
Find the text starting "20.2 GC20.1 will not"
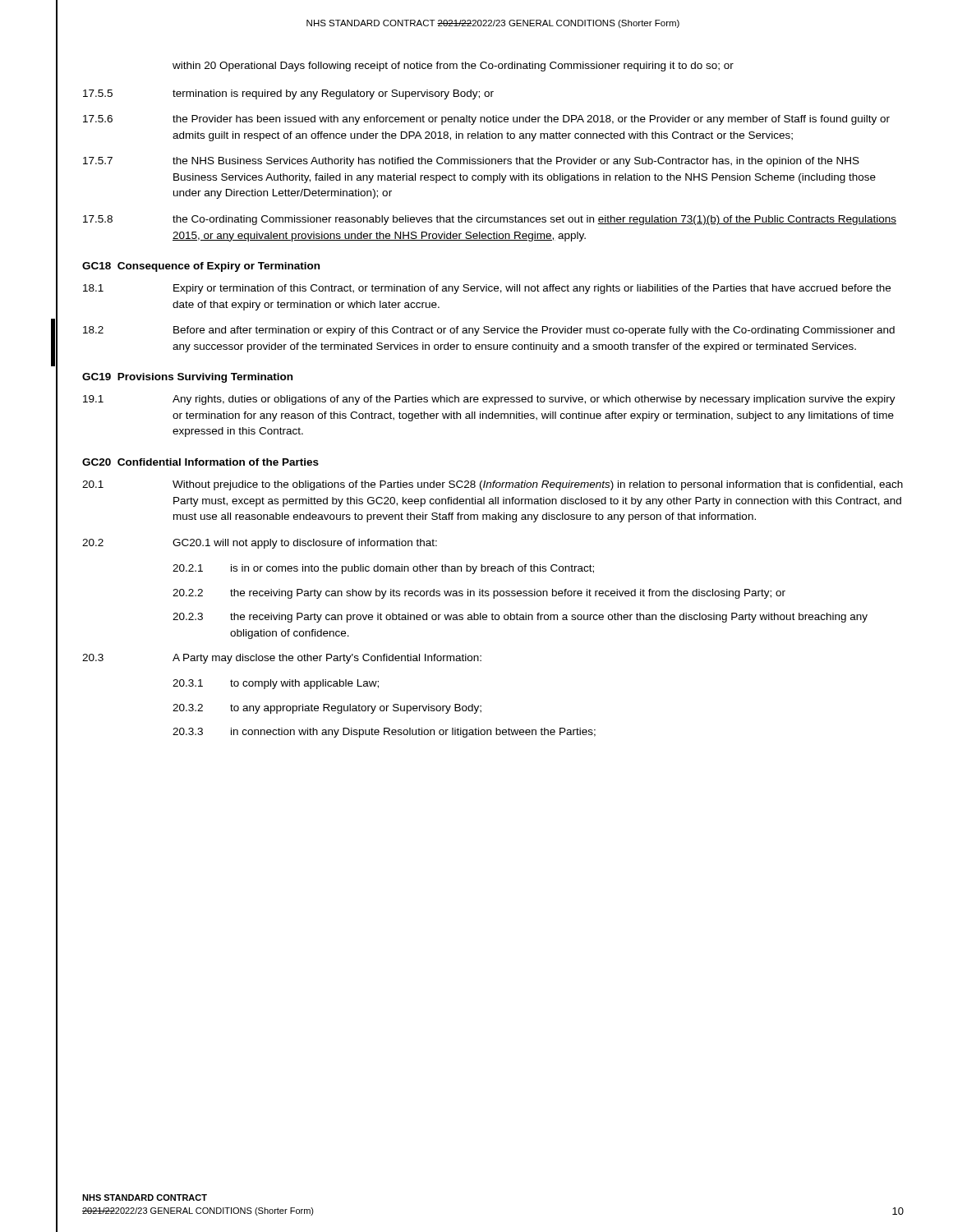click(260, 544)
